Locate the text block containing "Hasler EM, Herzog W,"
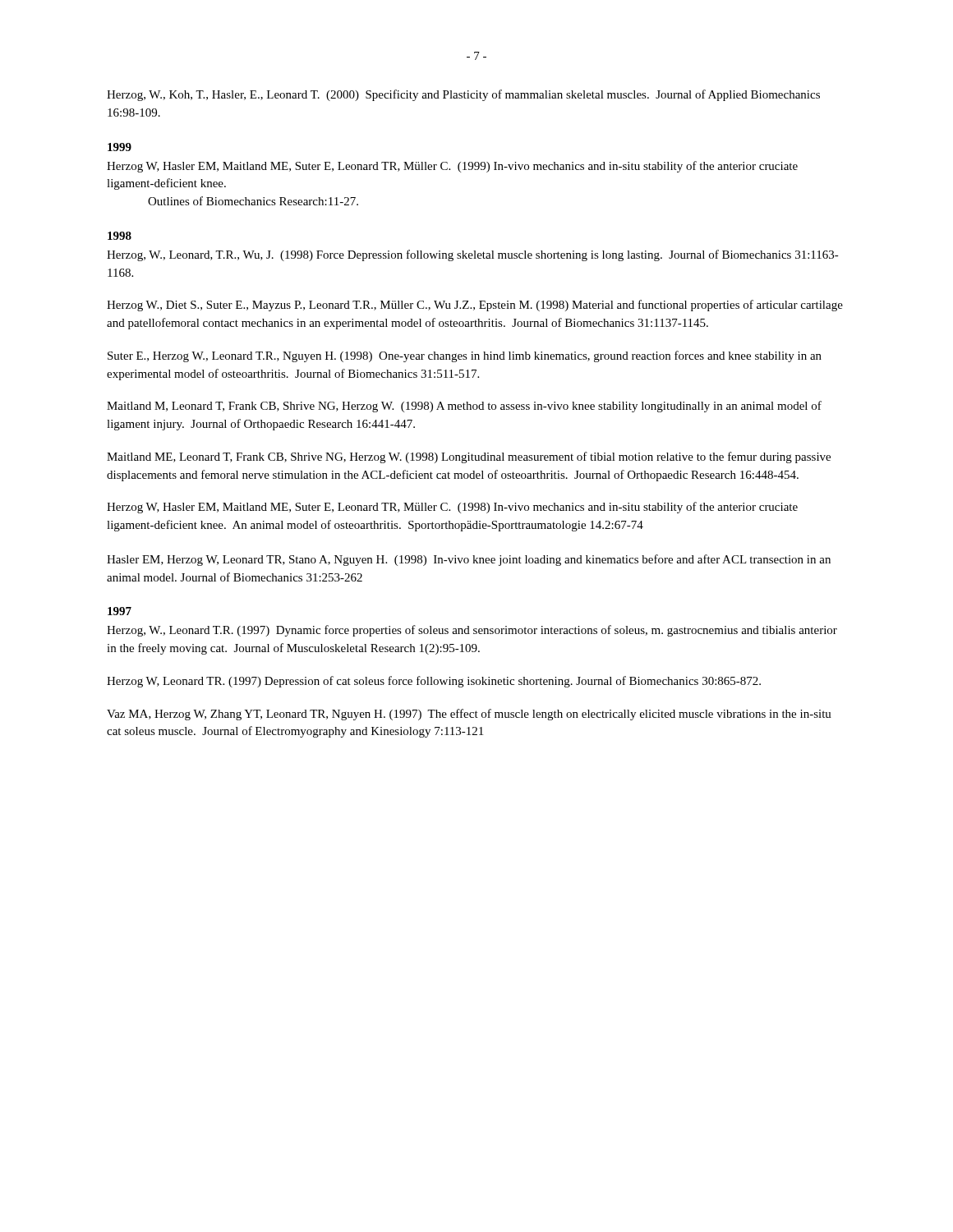953x1232 pixels. [x=469, y=568]
